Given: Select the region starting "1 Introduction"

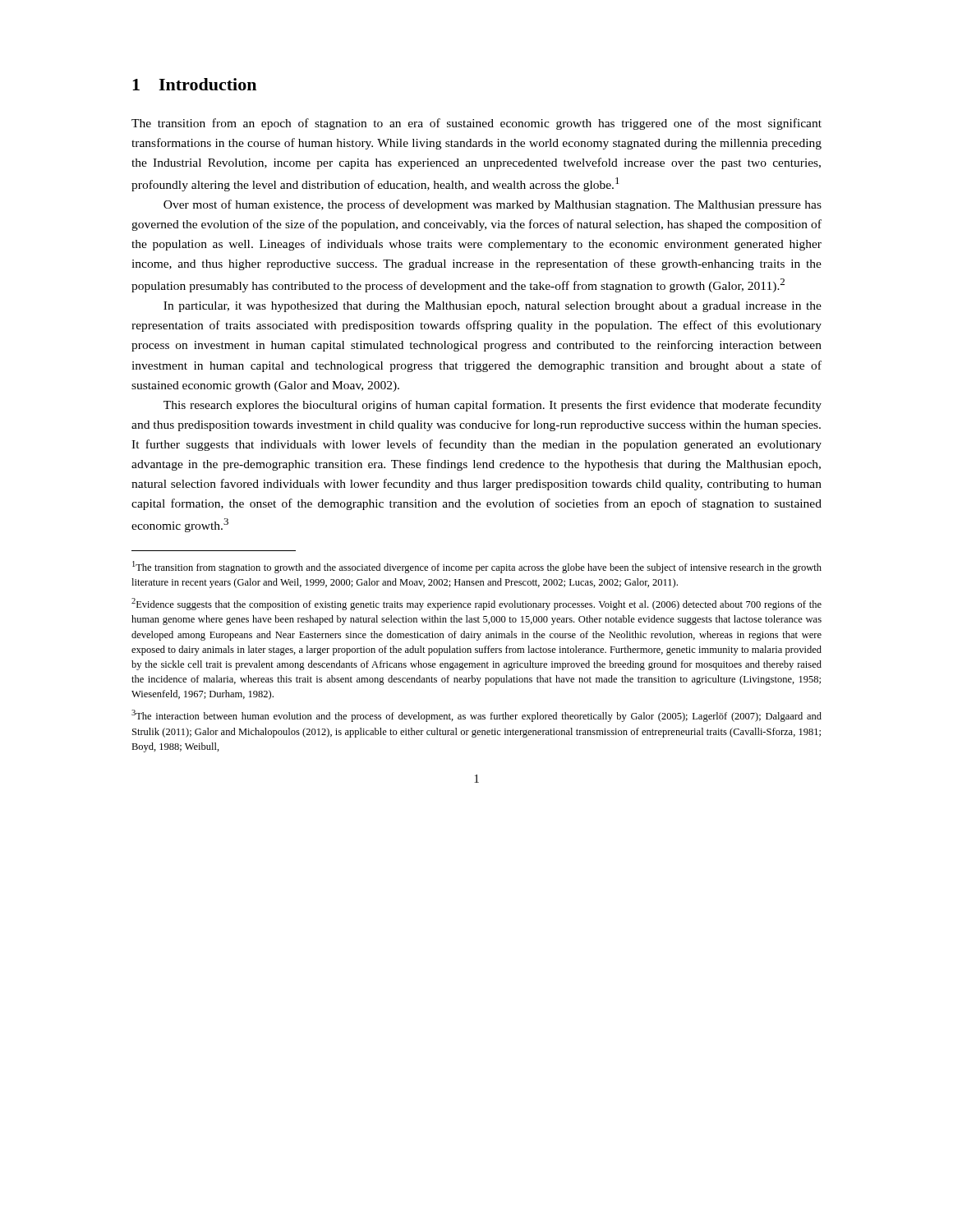Looking at the screenshot, I should (x=194, y=84).
